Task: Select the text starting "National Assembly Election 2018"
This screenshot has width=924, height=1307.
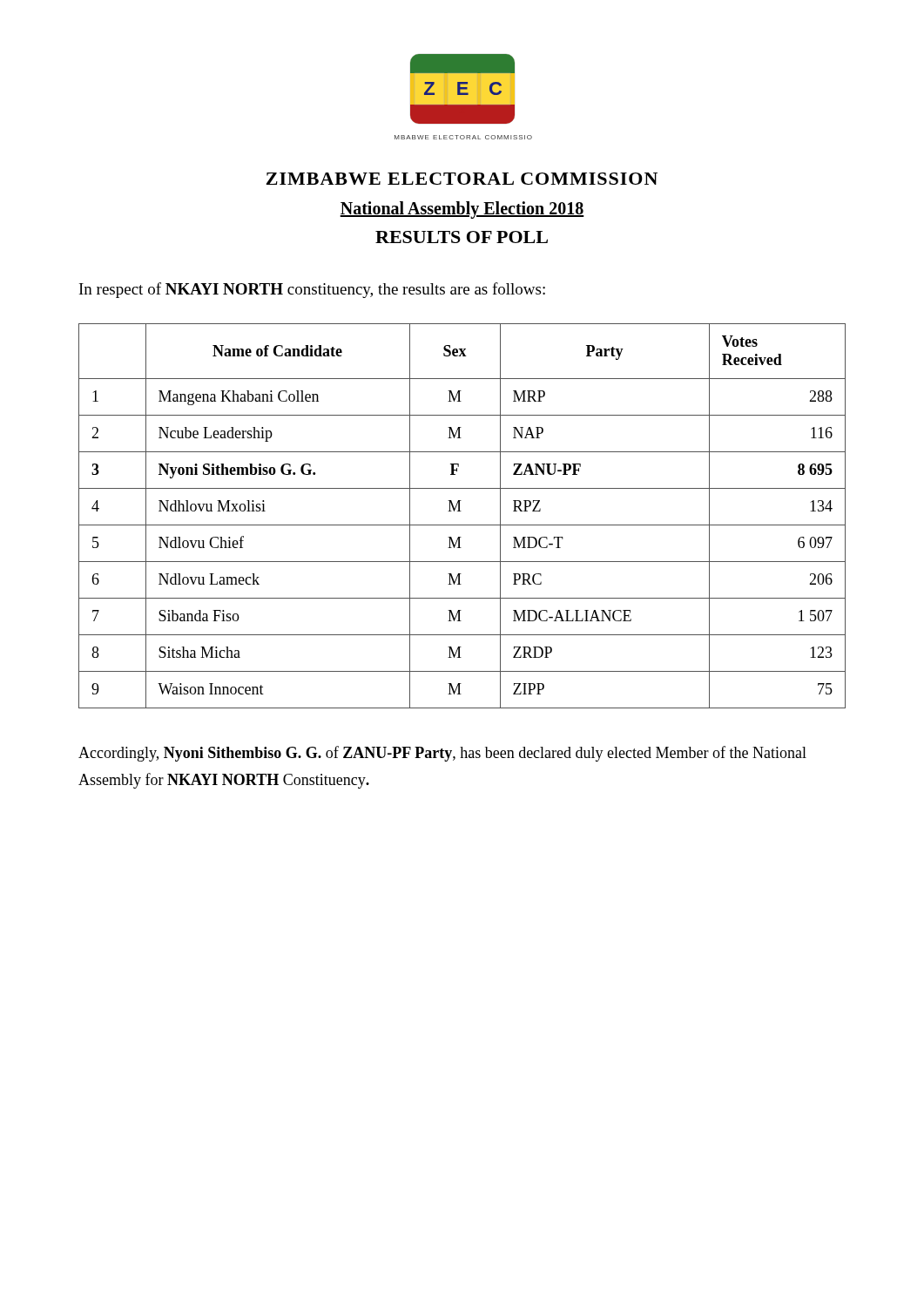Action: [x=462, y=208]
